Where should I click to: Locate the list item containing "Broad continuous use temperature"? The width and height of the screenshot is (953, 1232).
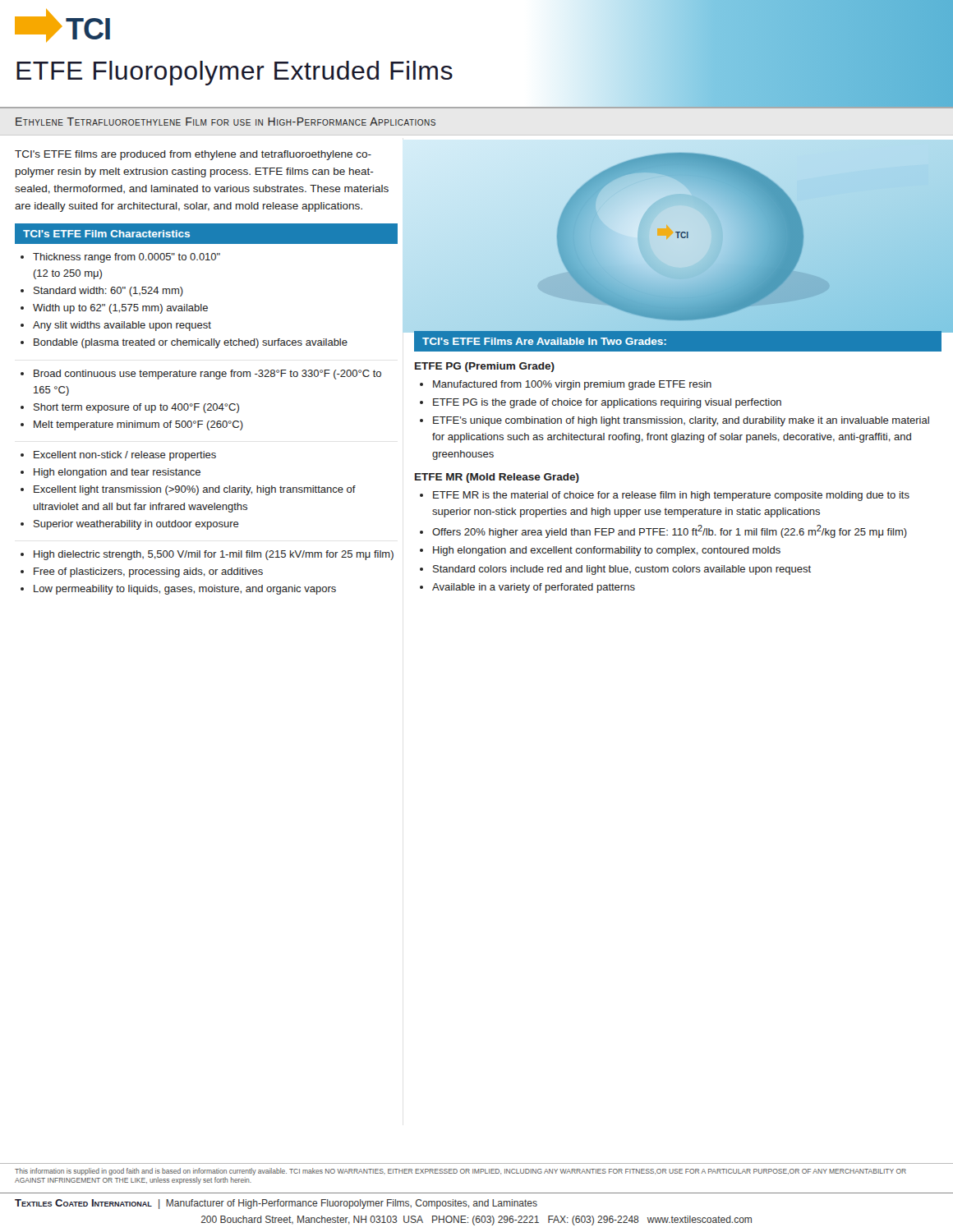pyautogui.click(x=207, y=381)
